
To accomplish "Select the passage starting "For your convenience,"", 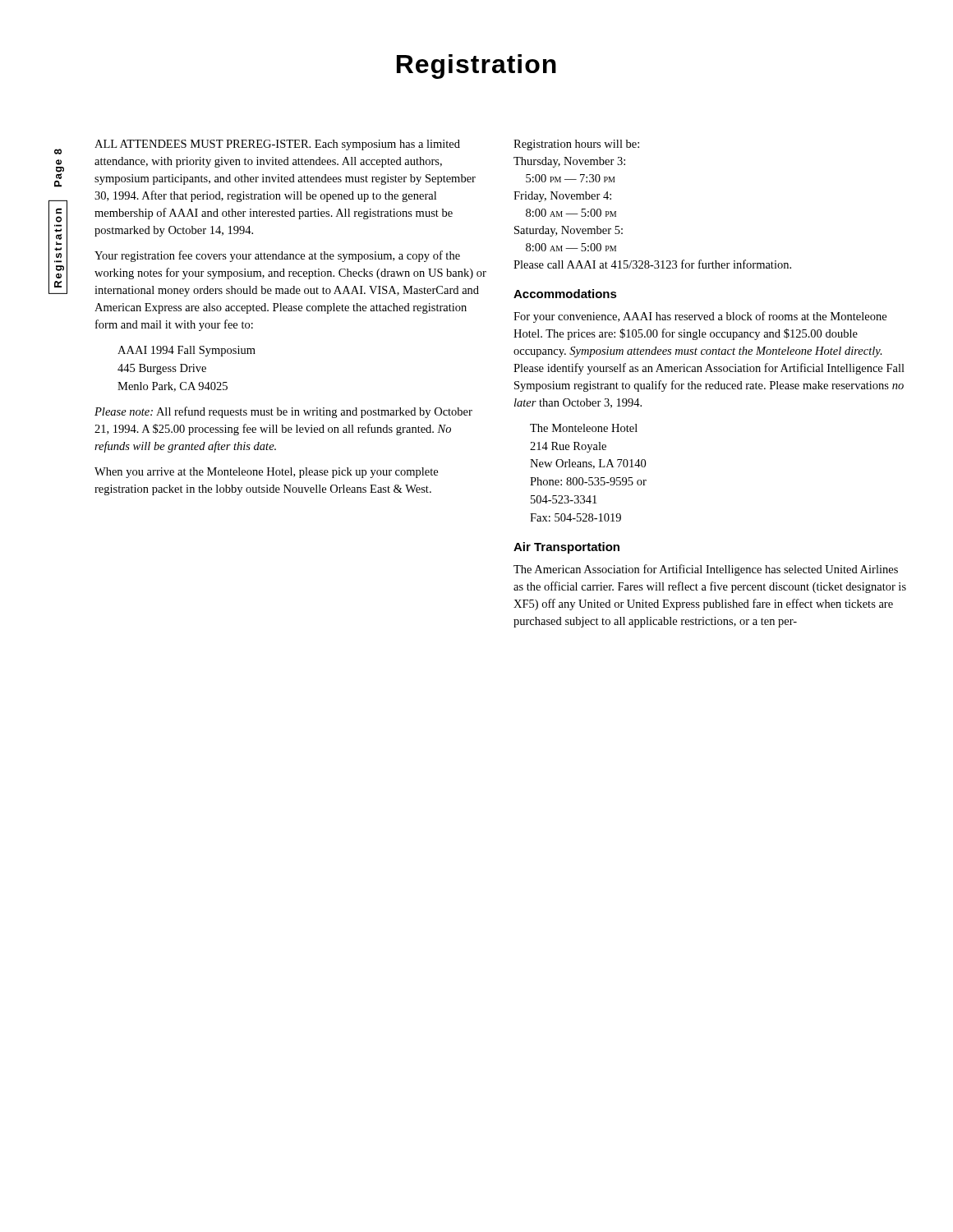I will point(711,360).
